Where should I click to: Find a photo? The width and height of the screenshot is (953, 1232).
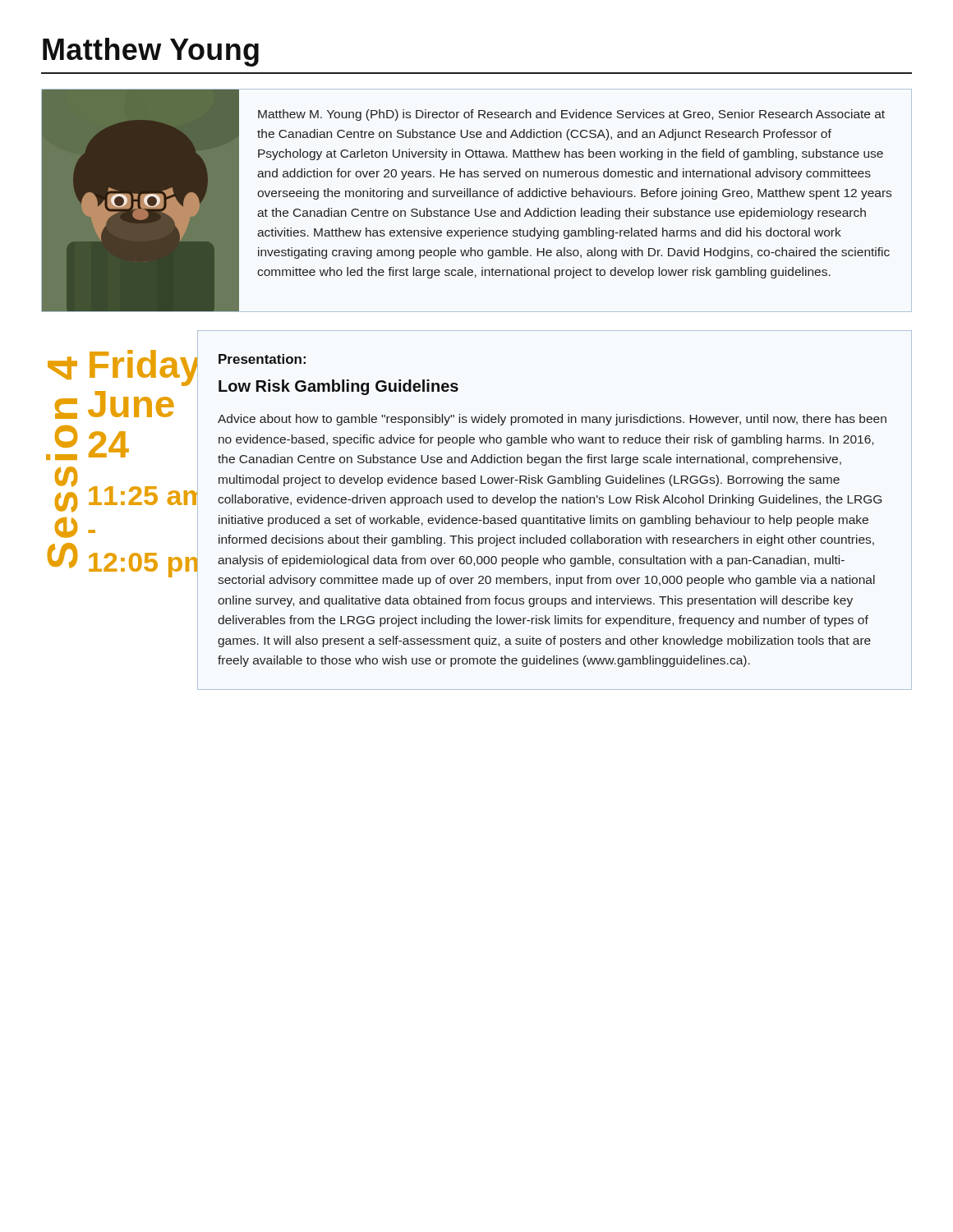pyautogui.click(x=141, y=200)
